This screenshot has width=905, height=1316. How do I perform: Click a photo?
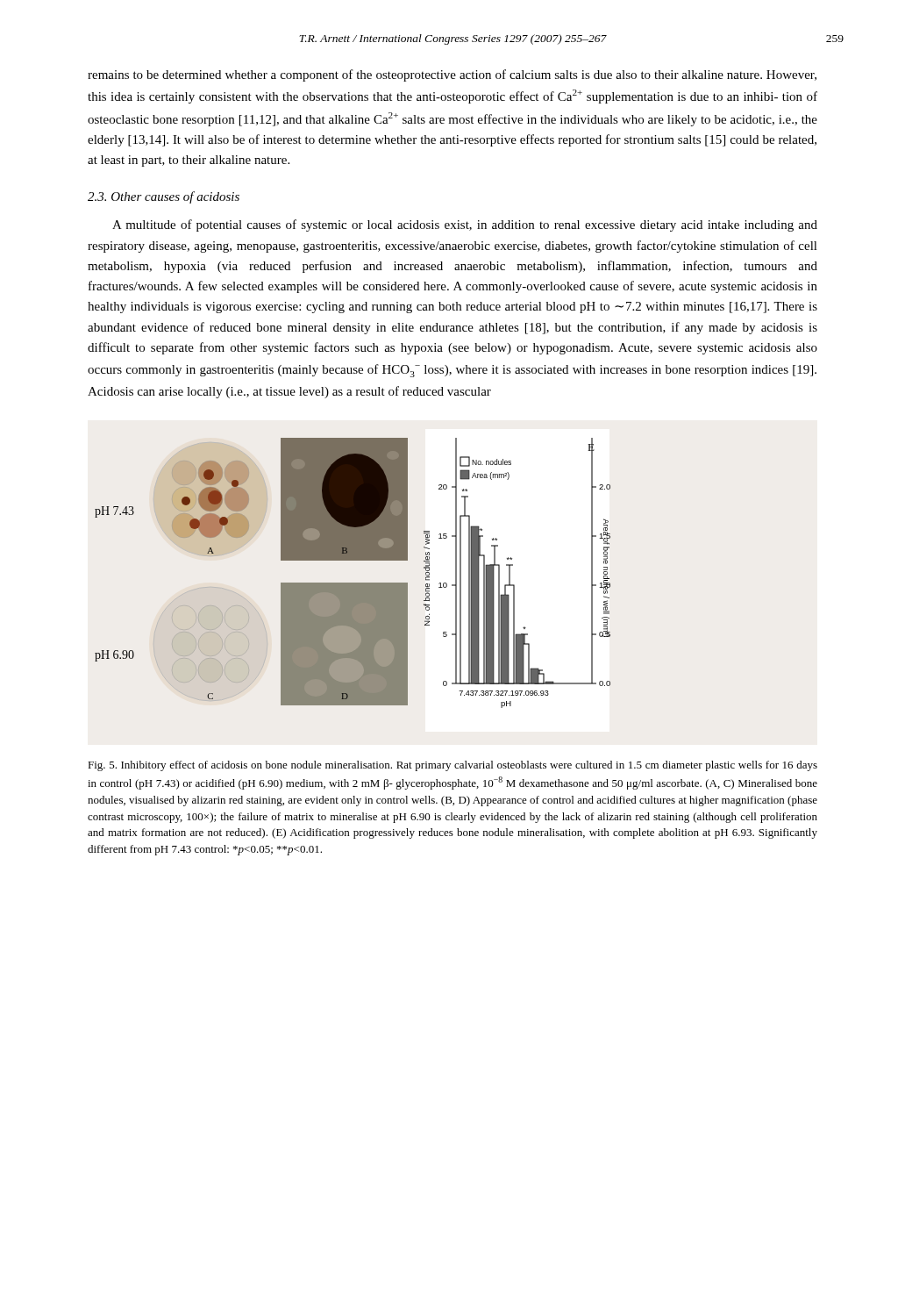coord(452,584)
